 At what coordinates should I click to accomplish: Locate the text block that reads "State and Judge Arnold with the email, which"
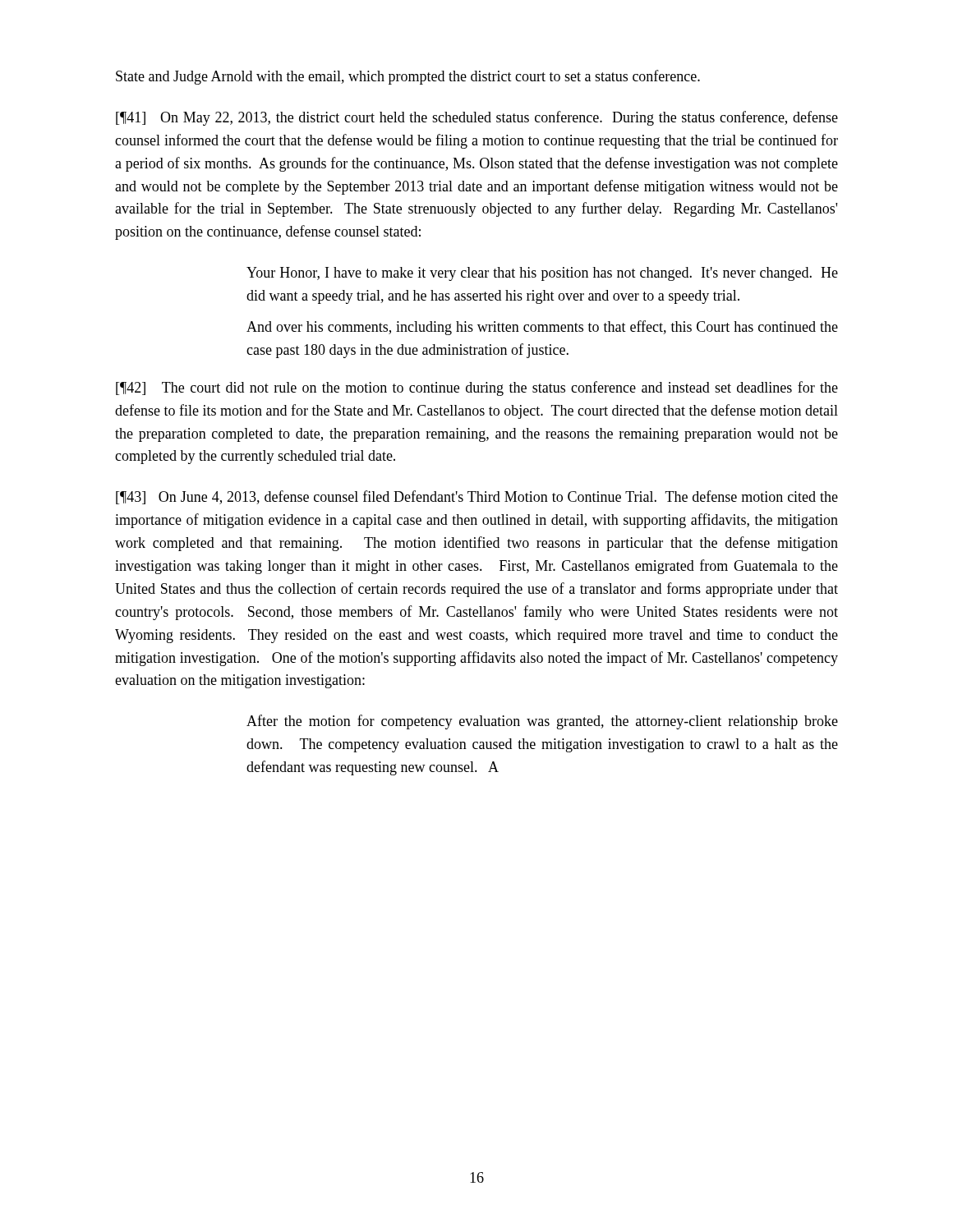coord(408,76)
